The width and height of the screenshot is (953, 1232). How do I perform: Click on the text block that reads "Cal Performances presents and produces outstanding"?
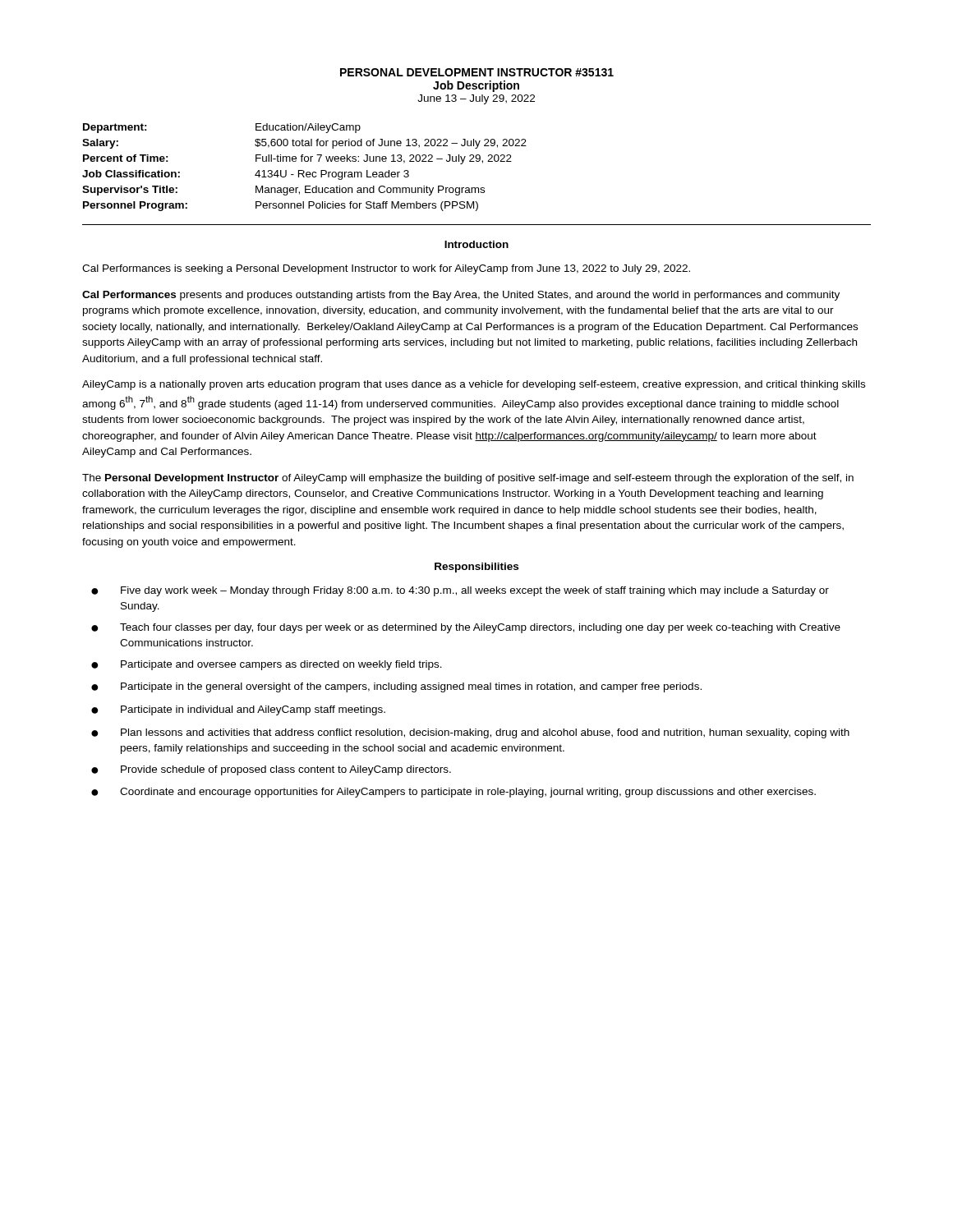(470, 326)
